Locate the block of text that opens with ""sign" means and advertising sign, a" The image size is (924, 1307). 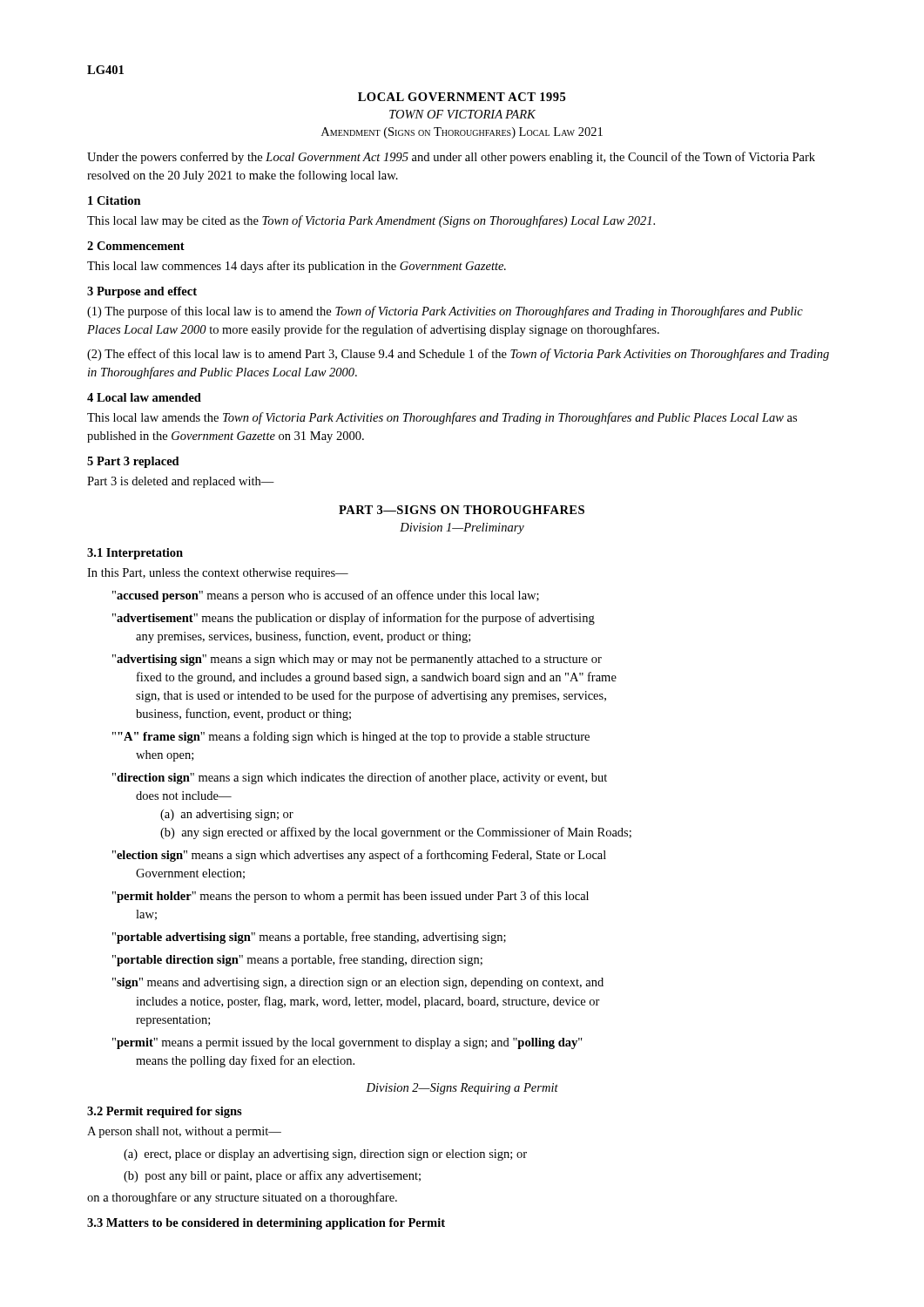coord(474,1002)
